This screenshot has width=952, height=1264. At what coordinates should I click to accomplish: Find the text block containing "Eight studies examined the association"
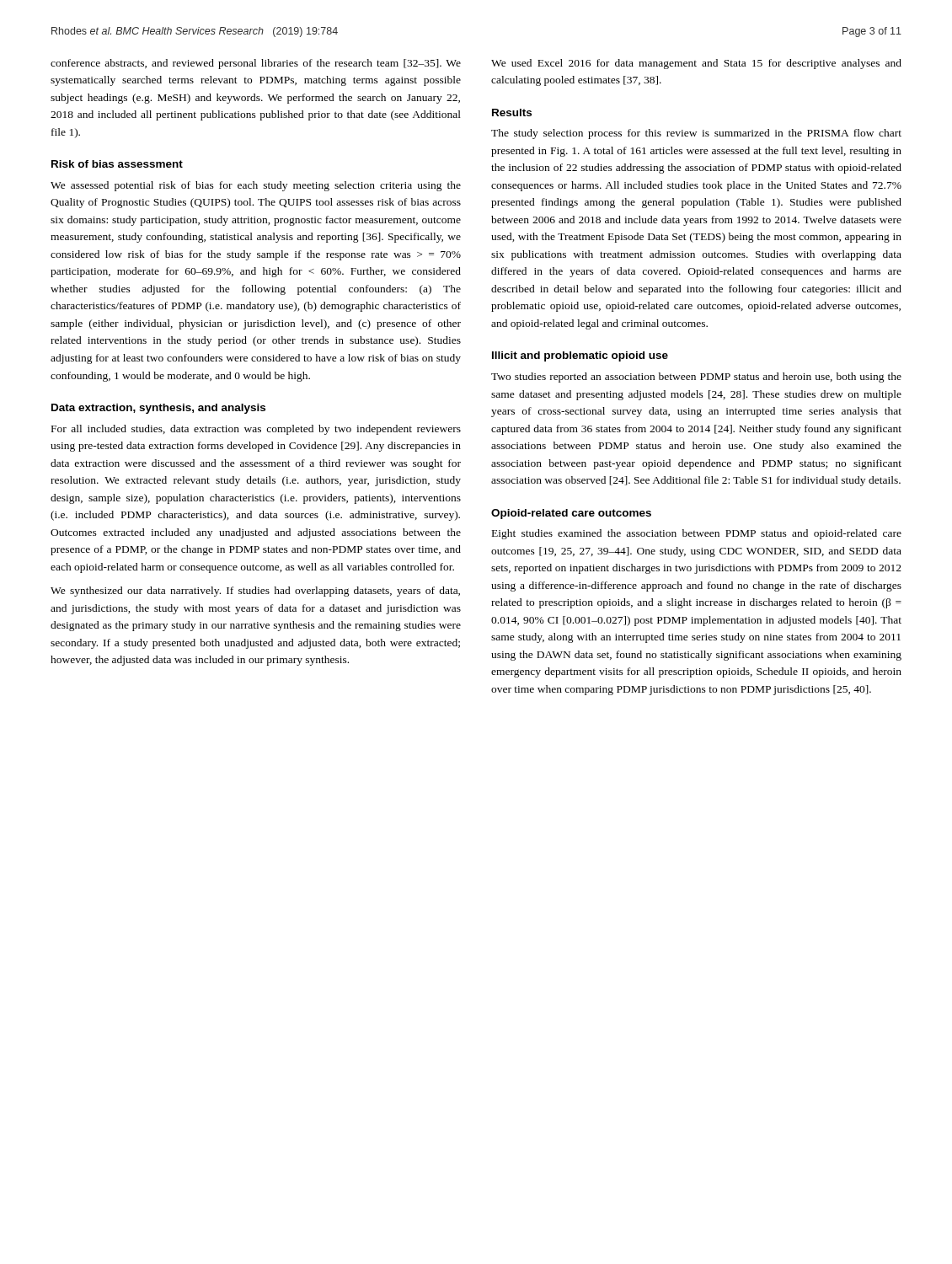[696, 612]
